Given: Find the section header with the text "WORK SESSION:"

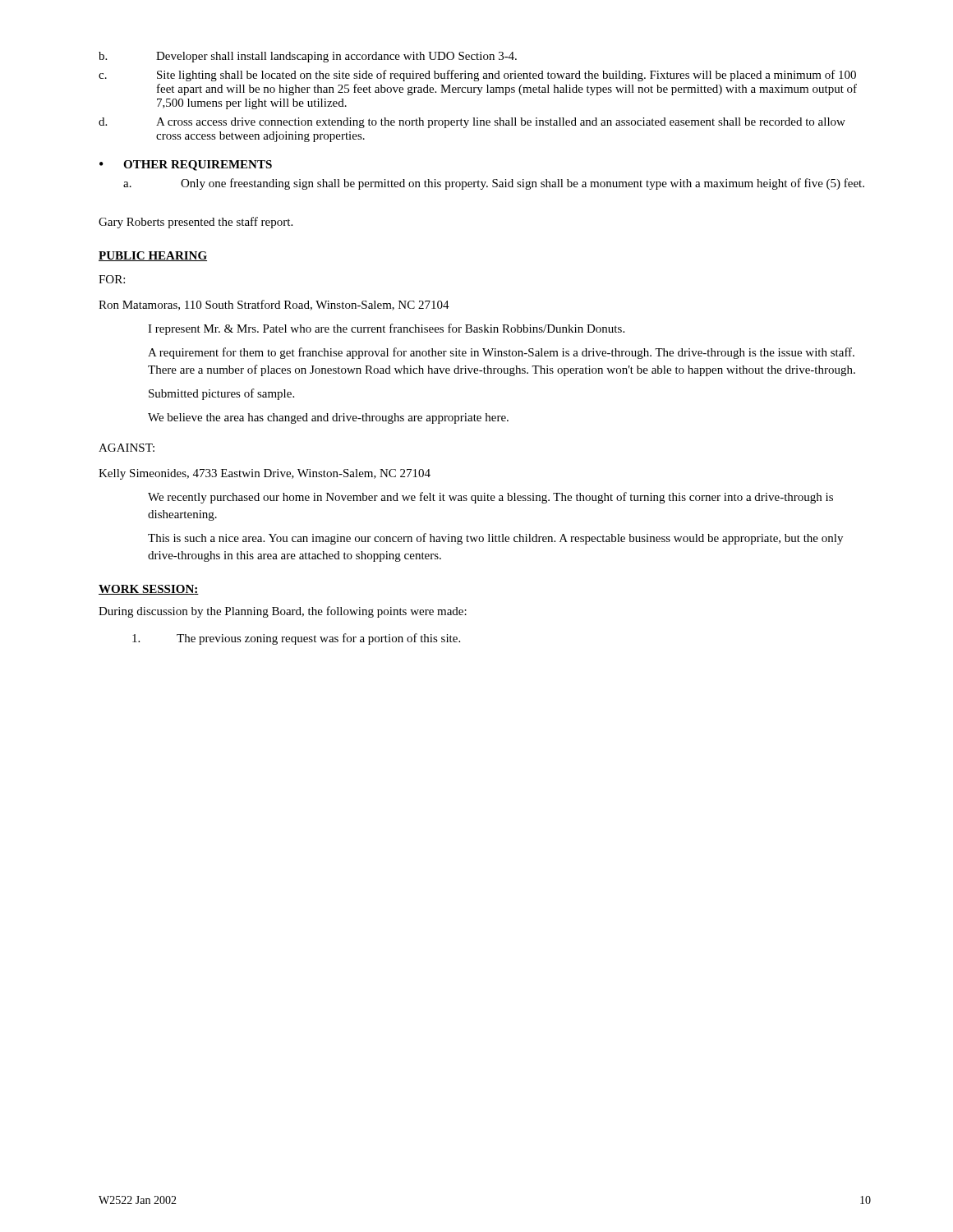Looking at the screenshot, I should (x=148, y=589).
